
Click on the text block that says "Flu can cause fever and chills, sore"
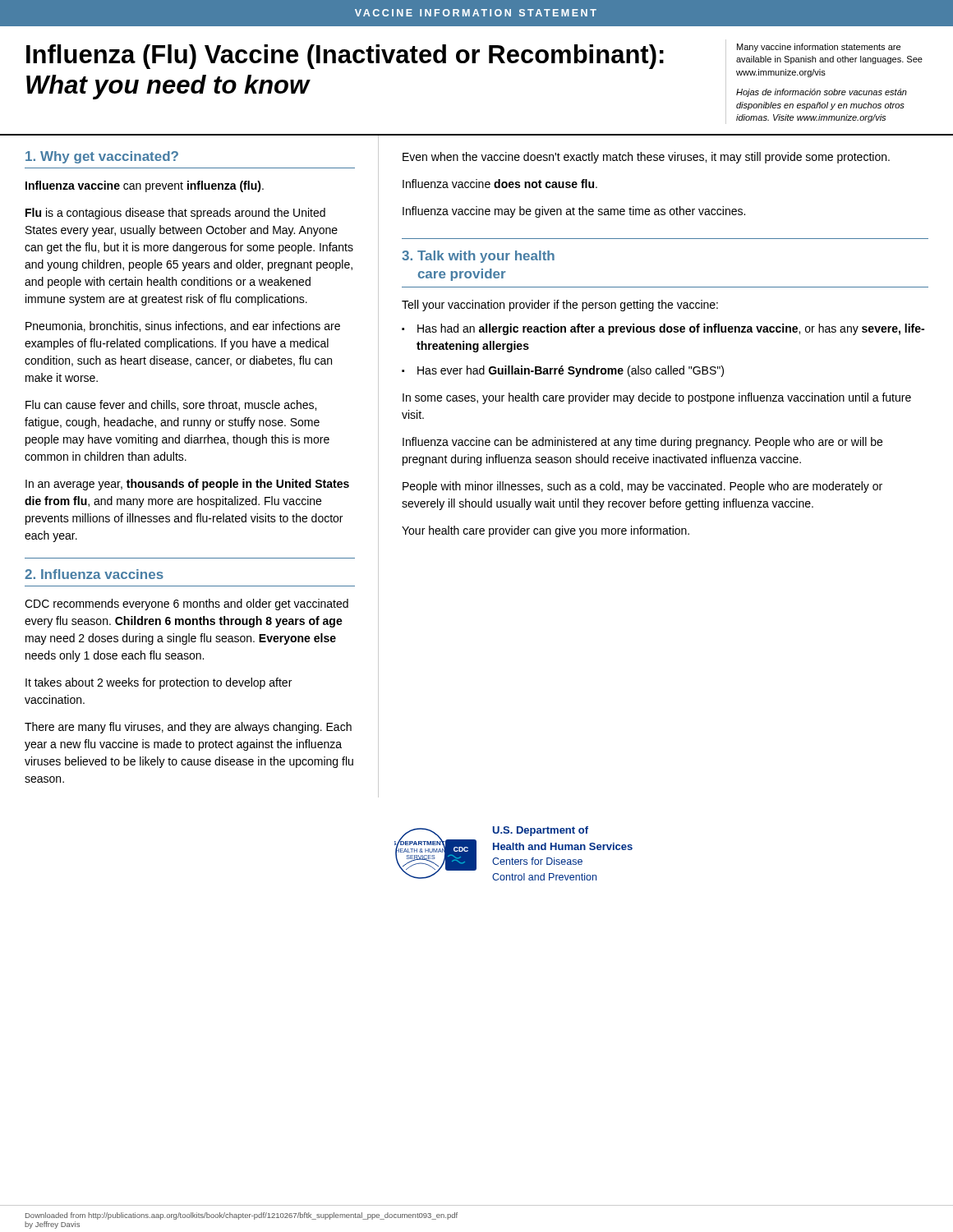click(x=177, y=431)
